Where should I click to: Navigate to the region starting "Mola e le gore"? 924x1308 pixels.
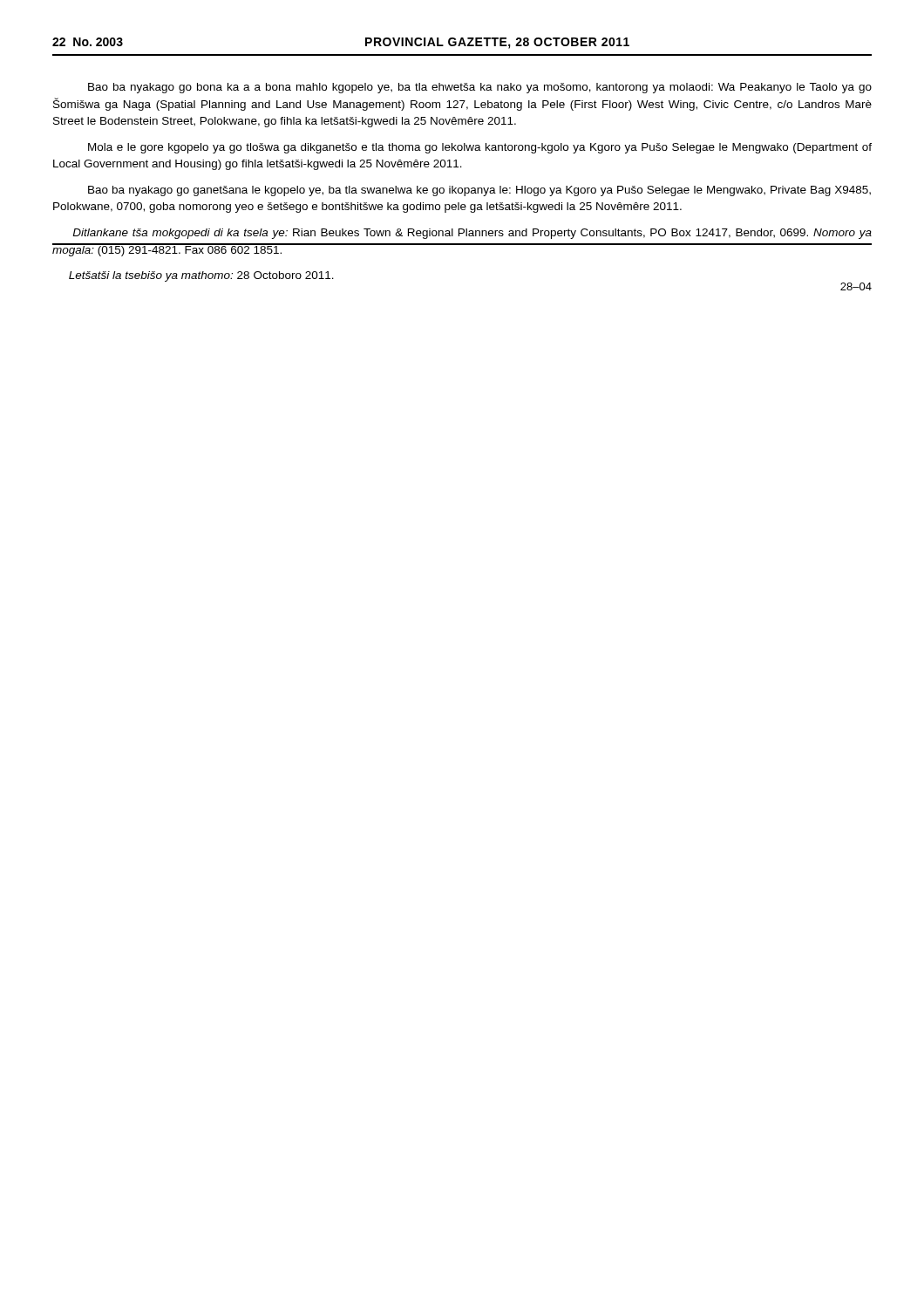(462, 155)
